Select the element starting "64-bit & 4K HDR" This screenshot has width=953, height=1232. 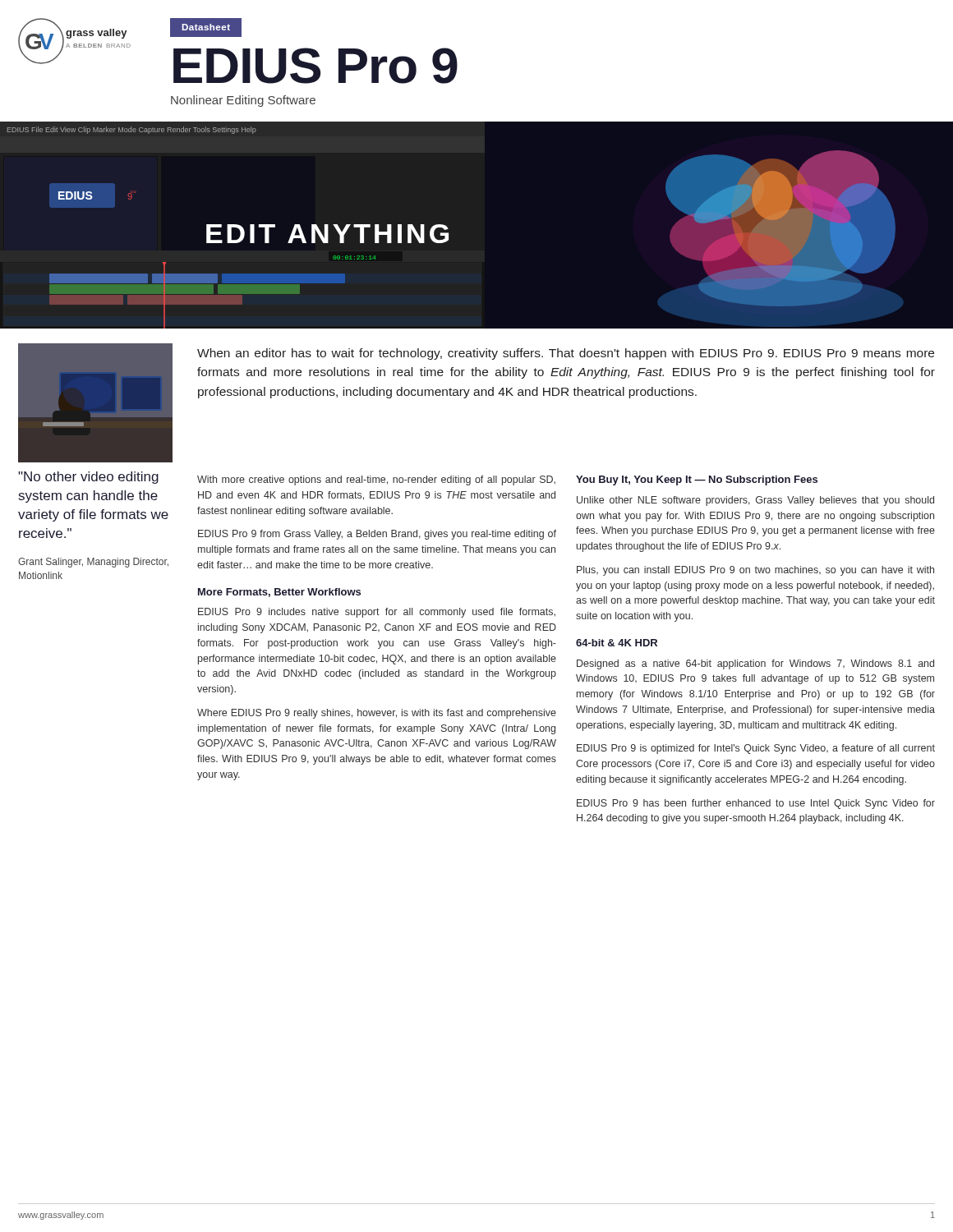click(617, 643)
